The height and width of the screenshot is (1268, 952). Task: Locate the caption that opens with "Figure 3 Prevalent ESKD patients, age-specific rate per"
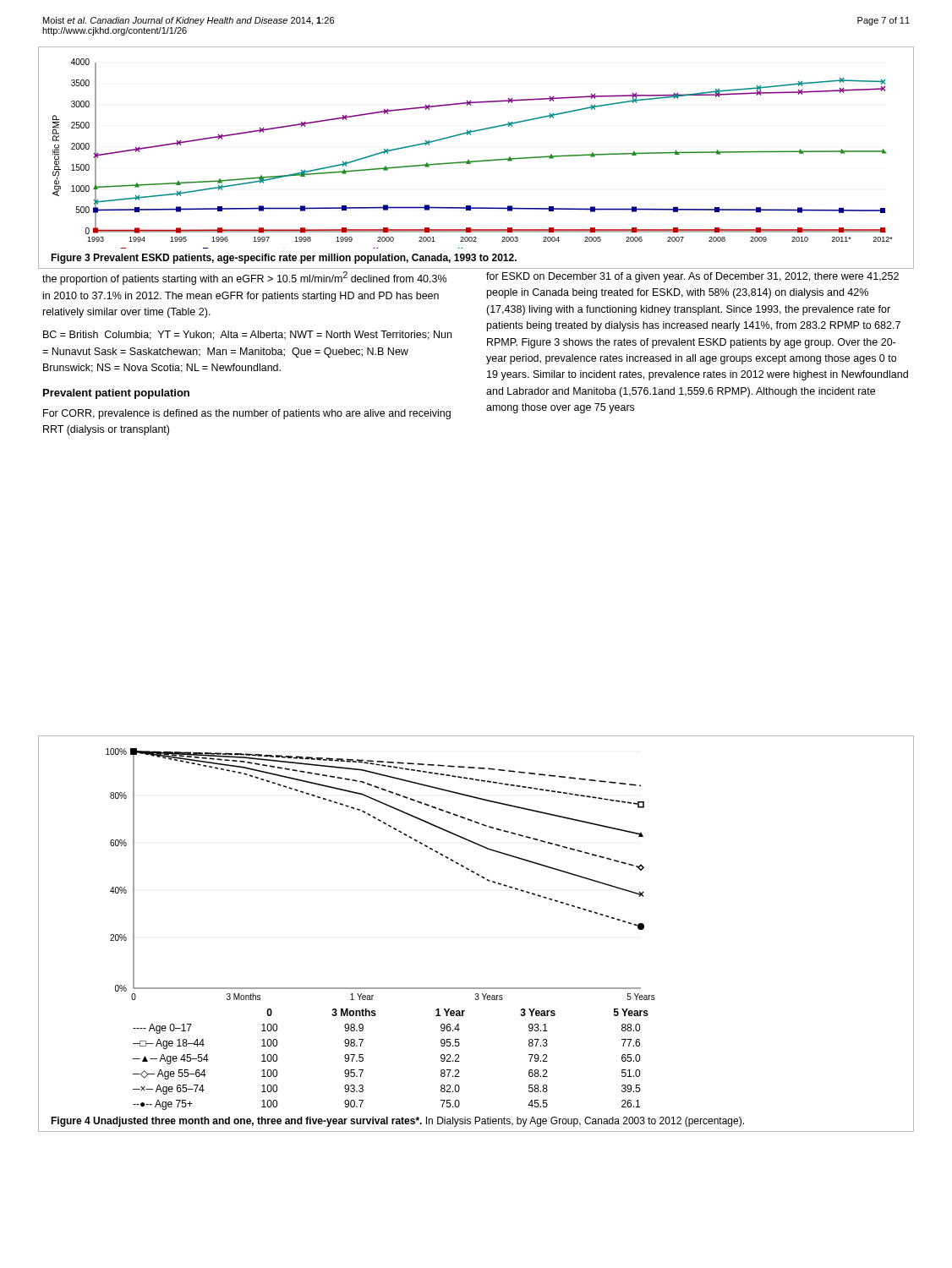(x=284, y=258)
